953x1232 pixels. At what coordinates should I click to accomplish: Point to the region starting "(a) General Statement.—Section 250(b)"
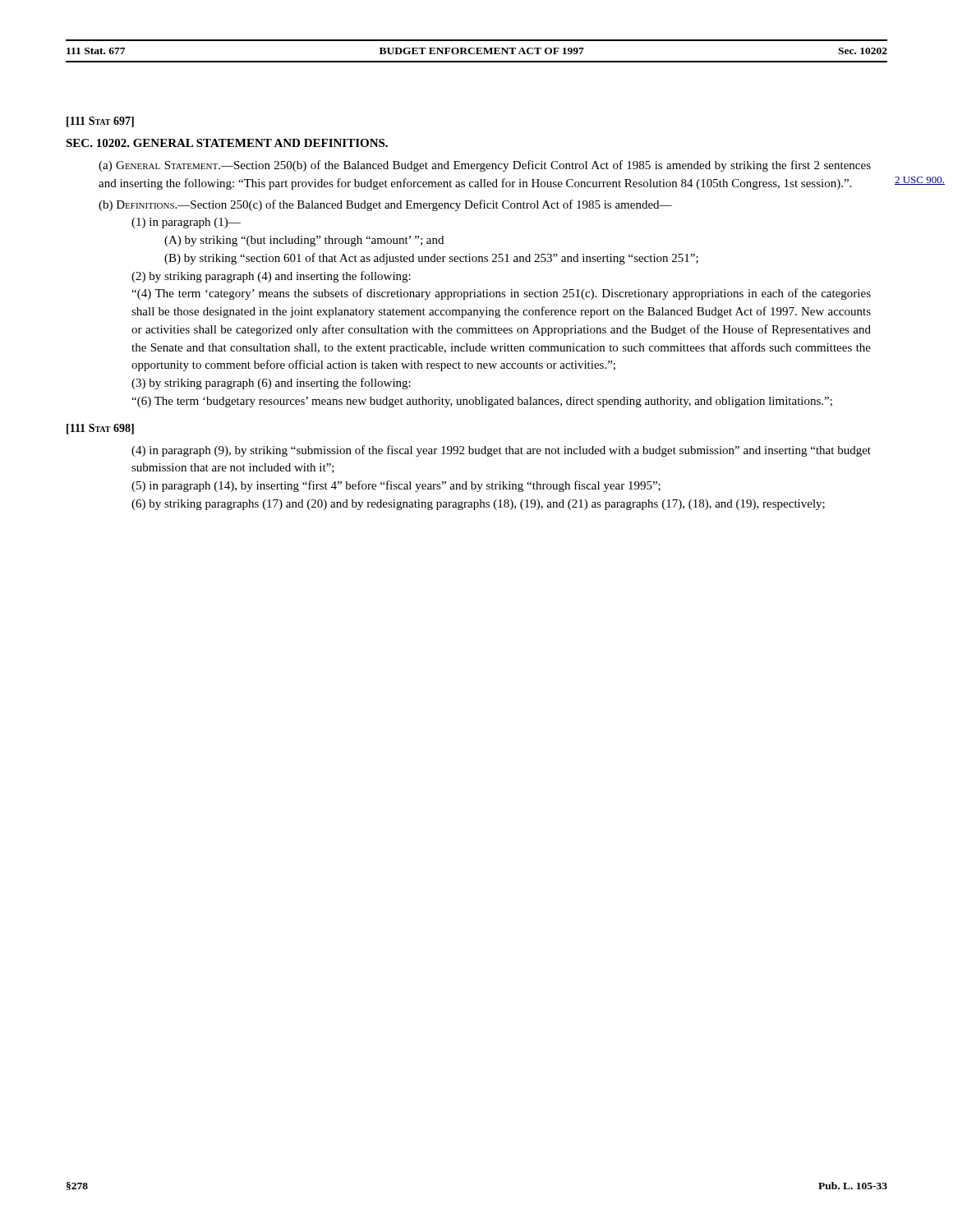pyautogui.click(x=485, y=175)
